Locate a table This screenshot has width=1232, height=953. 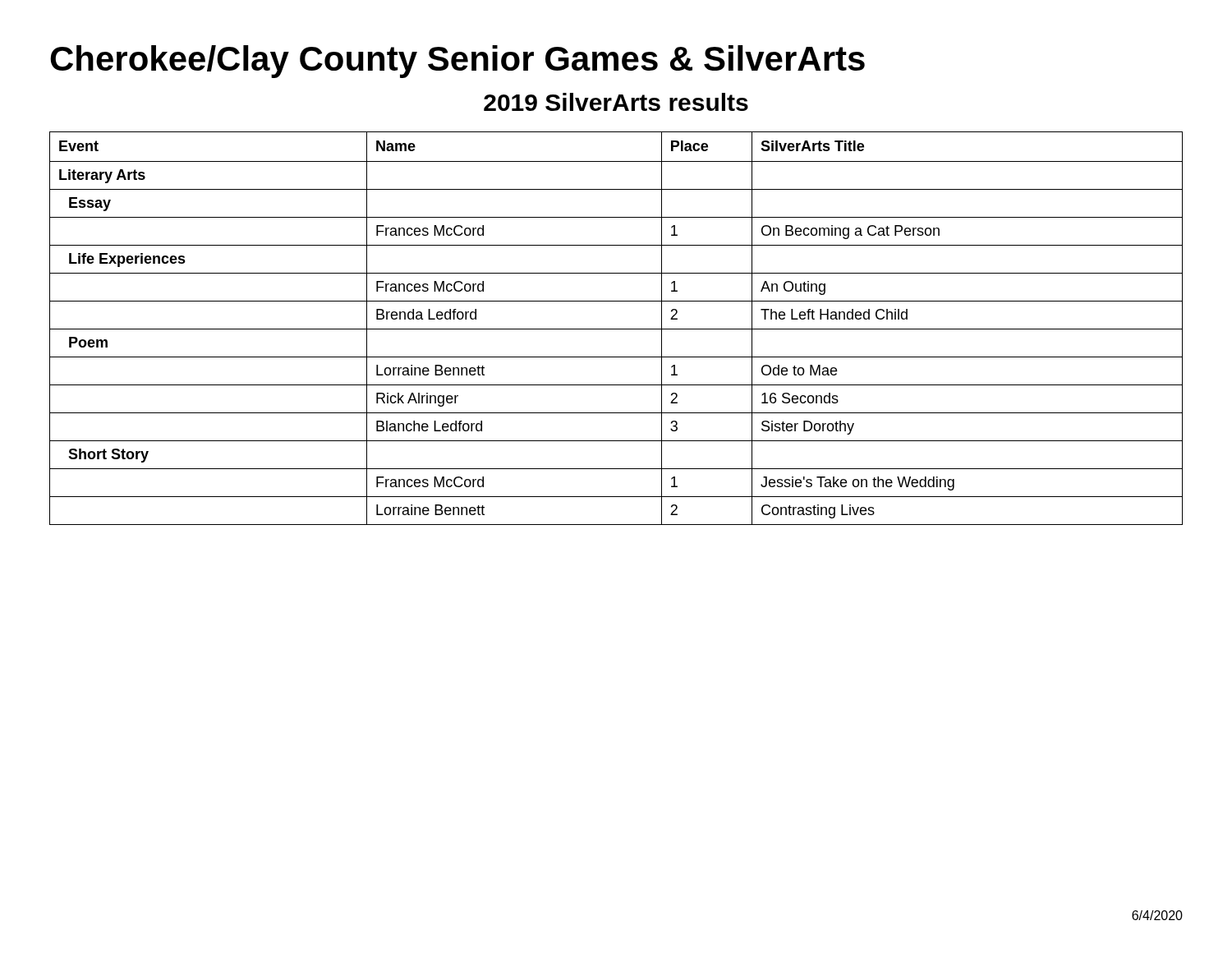coord(616,328)
